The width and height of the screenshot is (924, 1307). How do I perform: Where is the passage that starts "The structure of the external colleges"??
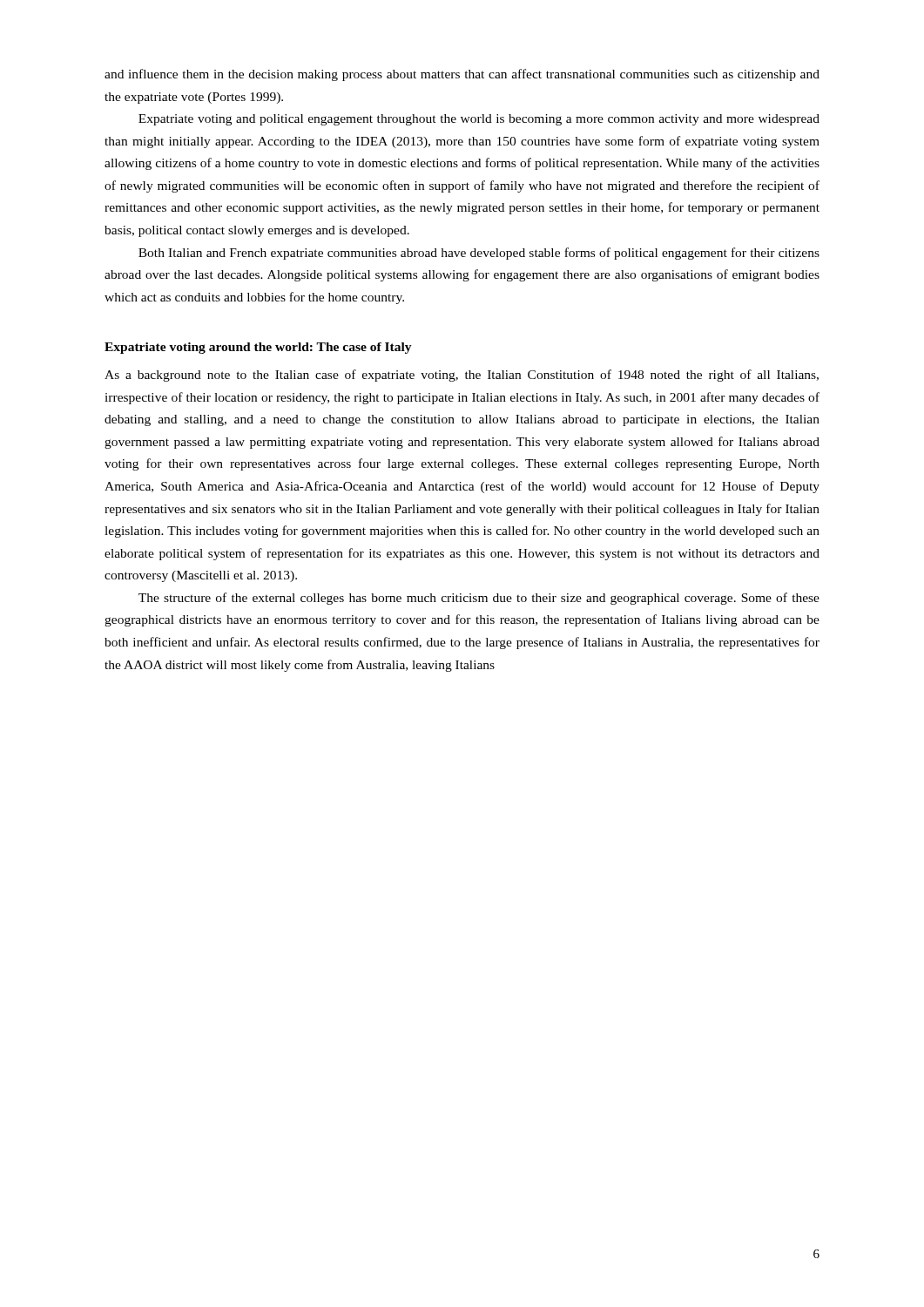[x=462, y=631]
